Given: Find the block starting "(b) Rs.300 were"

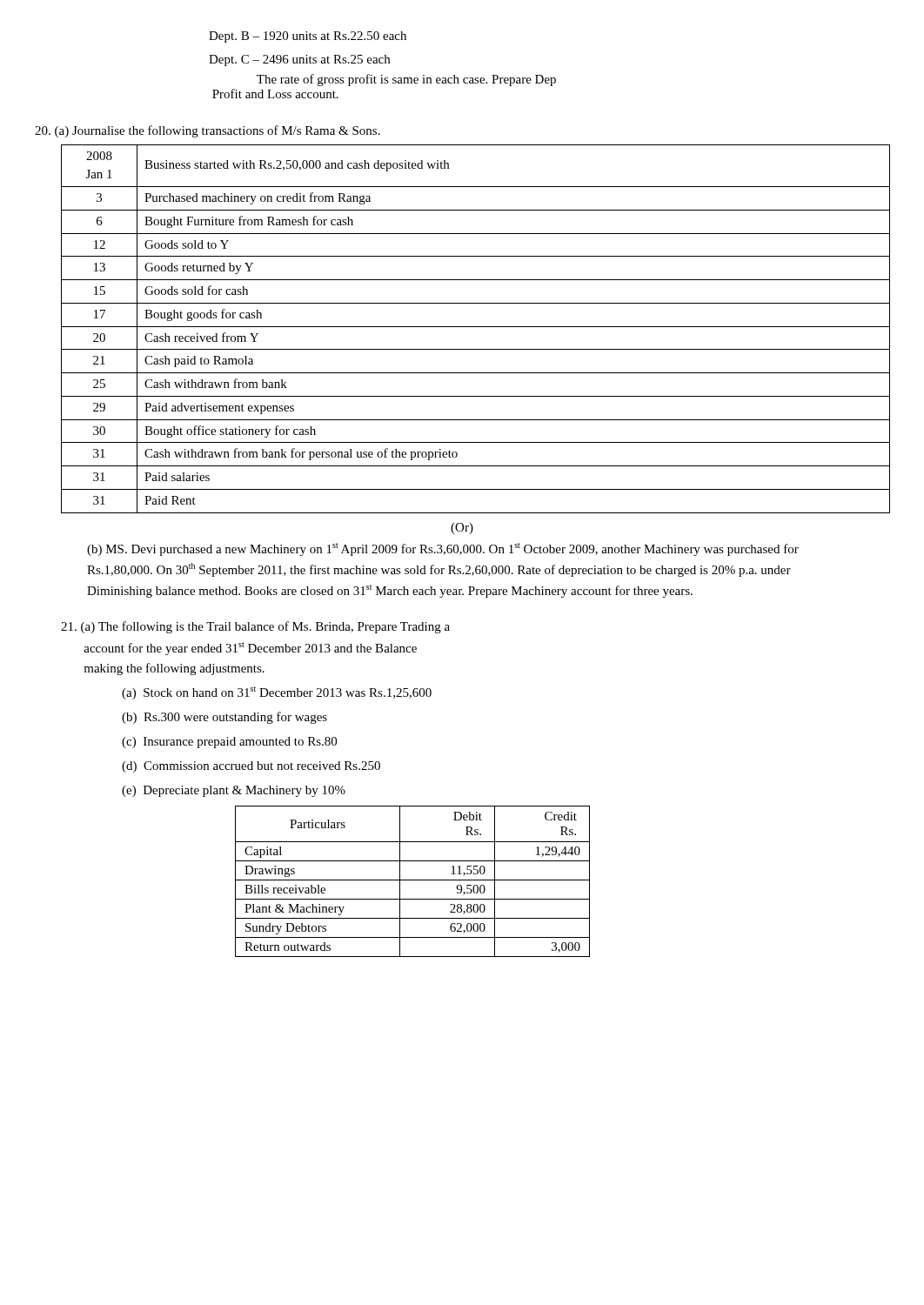Looking at the screenshot, I should (x=225, y=717).
